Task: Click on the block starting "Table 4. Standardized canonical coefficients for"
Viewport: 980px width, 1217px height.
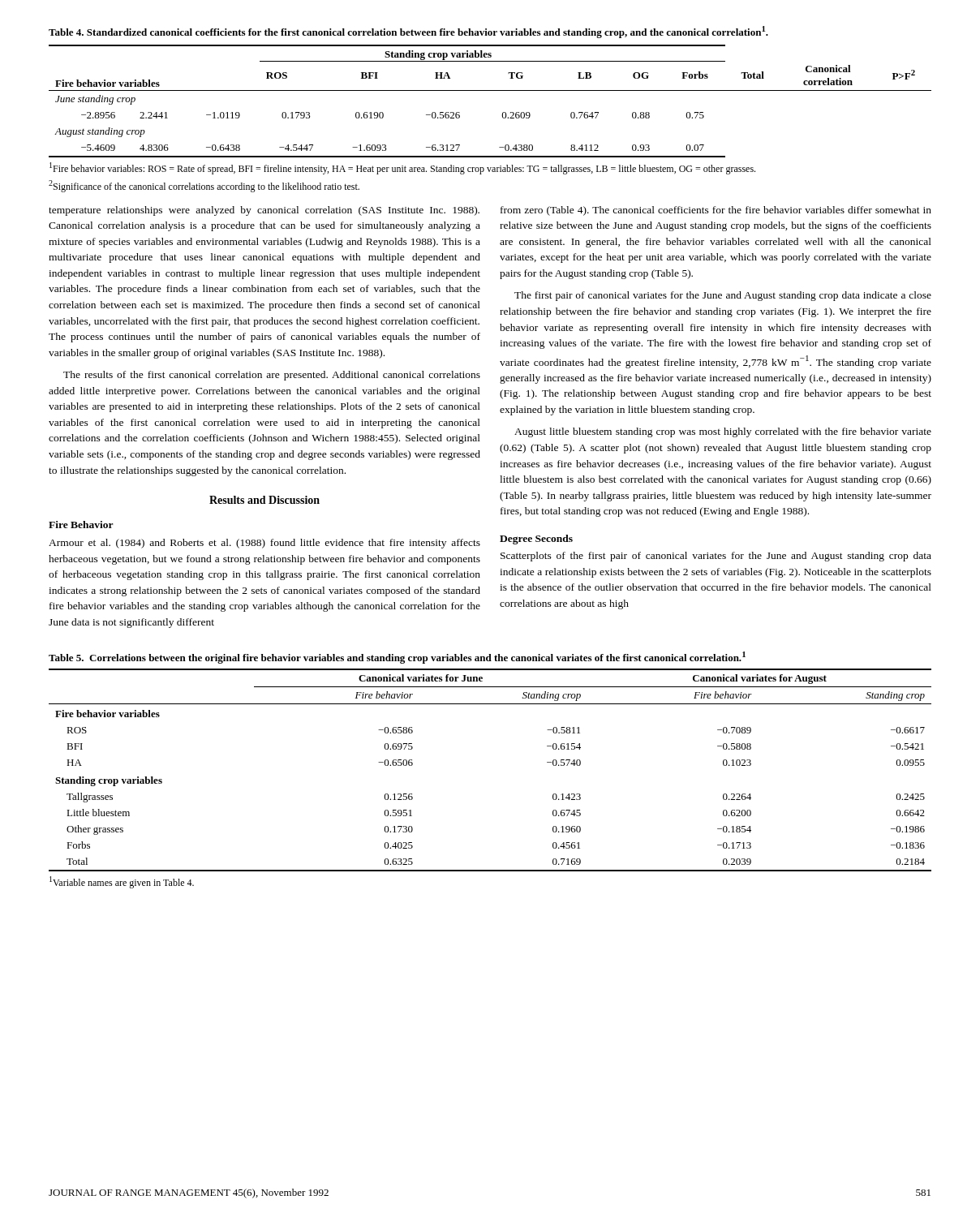Action: pos(409,31)
